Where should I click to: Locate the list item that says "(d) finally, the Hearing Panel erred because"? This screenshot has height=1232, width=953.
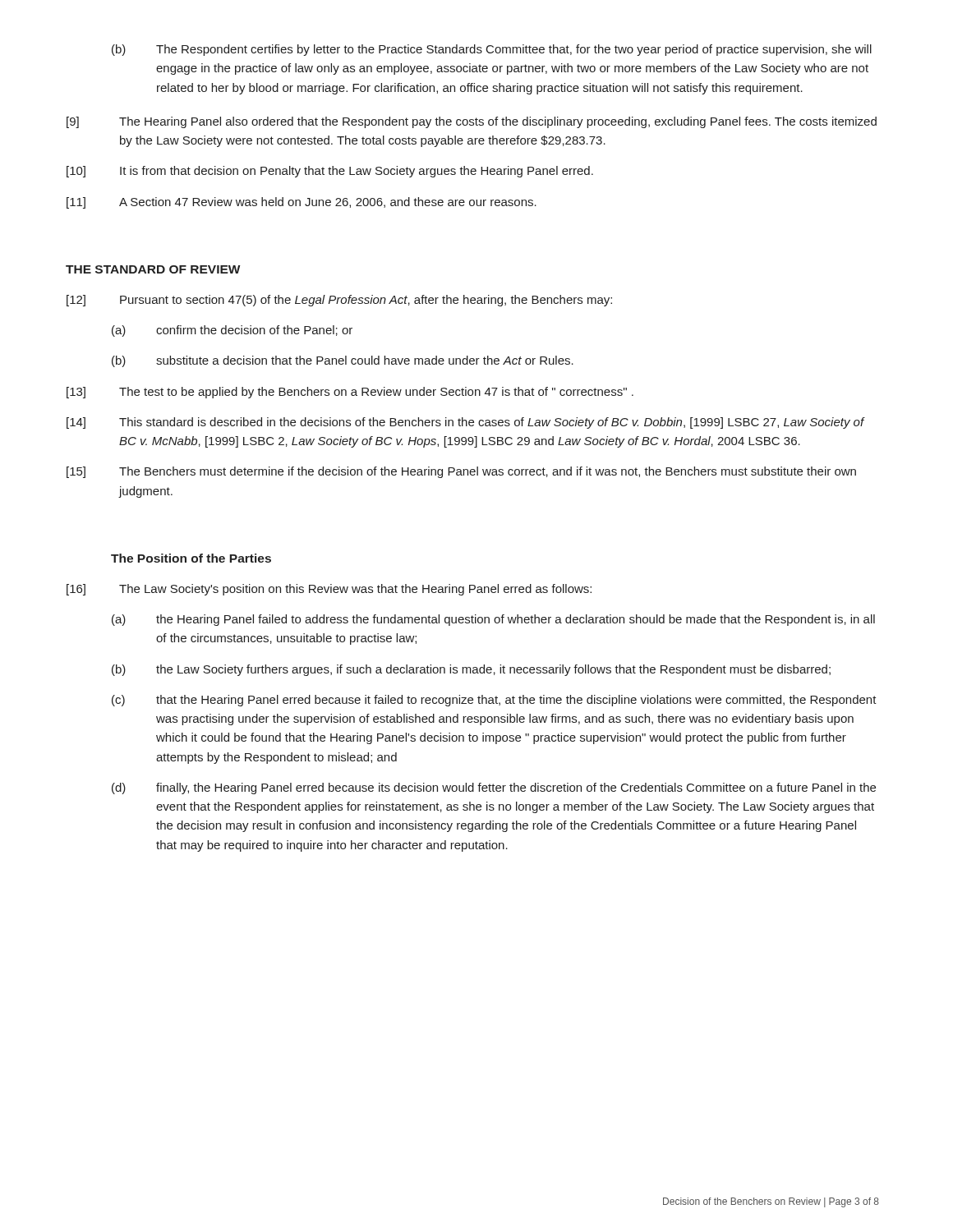click(495, 816)
